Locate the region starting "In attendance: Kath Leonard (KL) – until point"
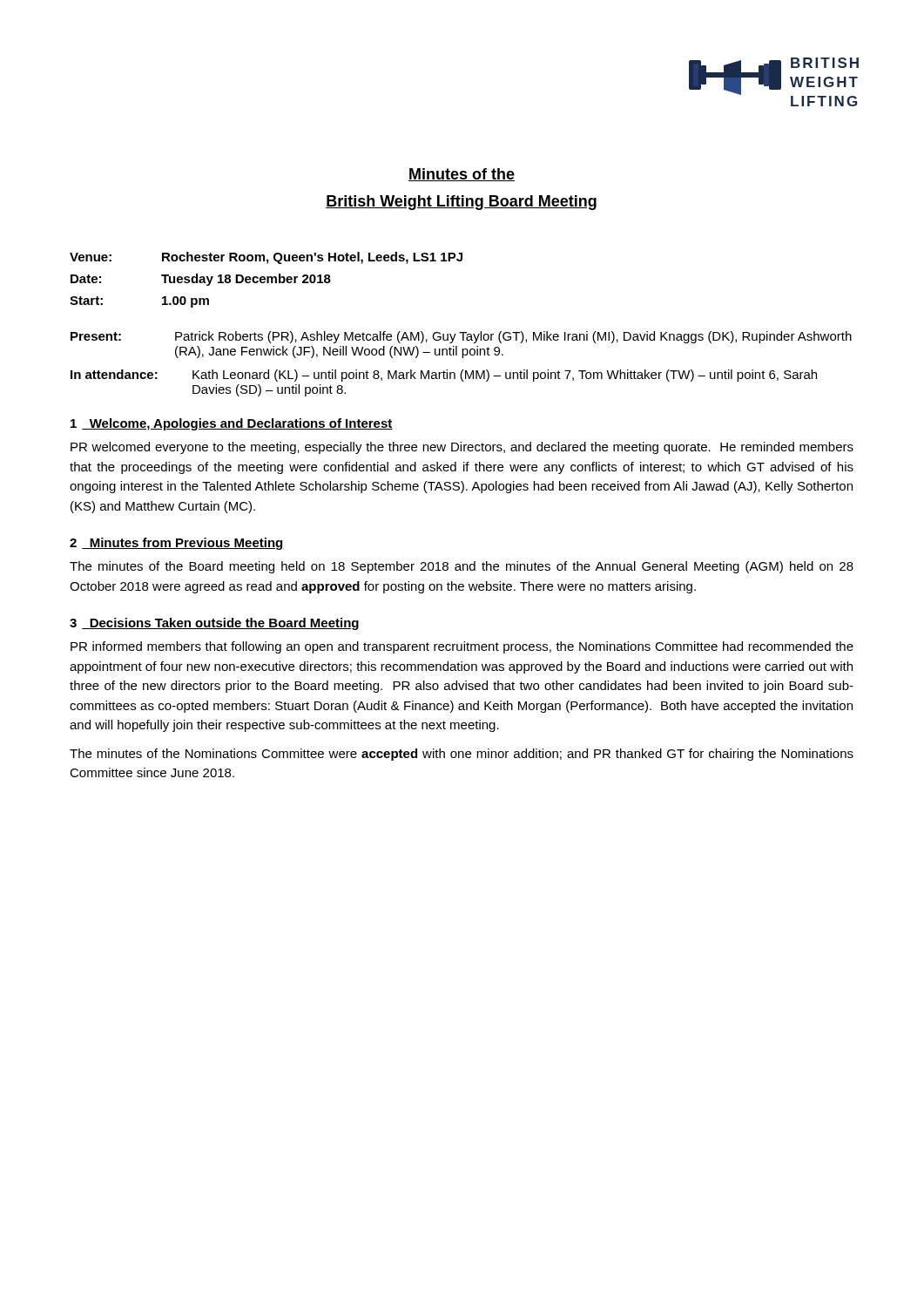 point(462,382)
